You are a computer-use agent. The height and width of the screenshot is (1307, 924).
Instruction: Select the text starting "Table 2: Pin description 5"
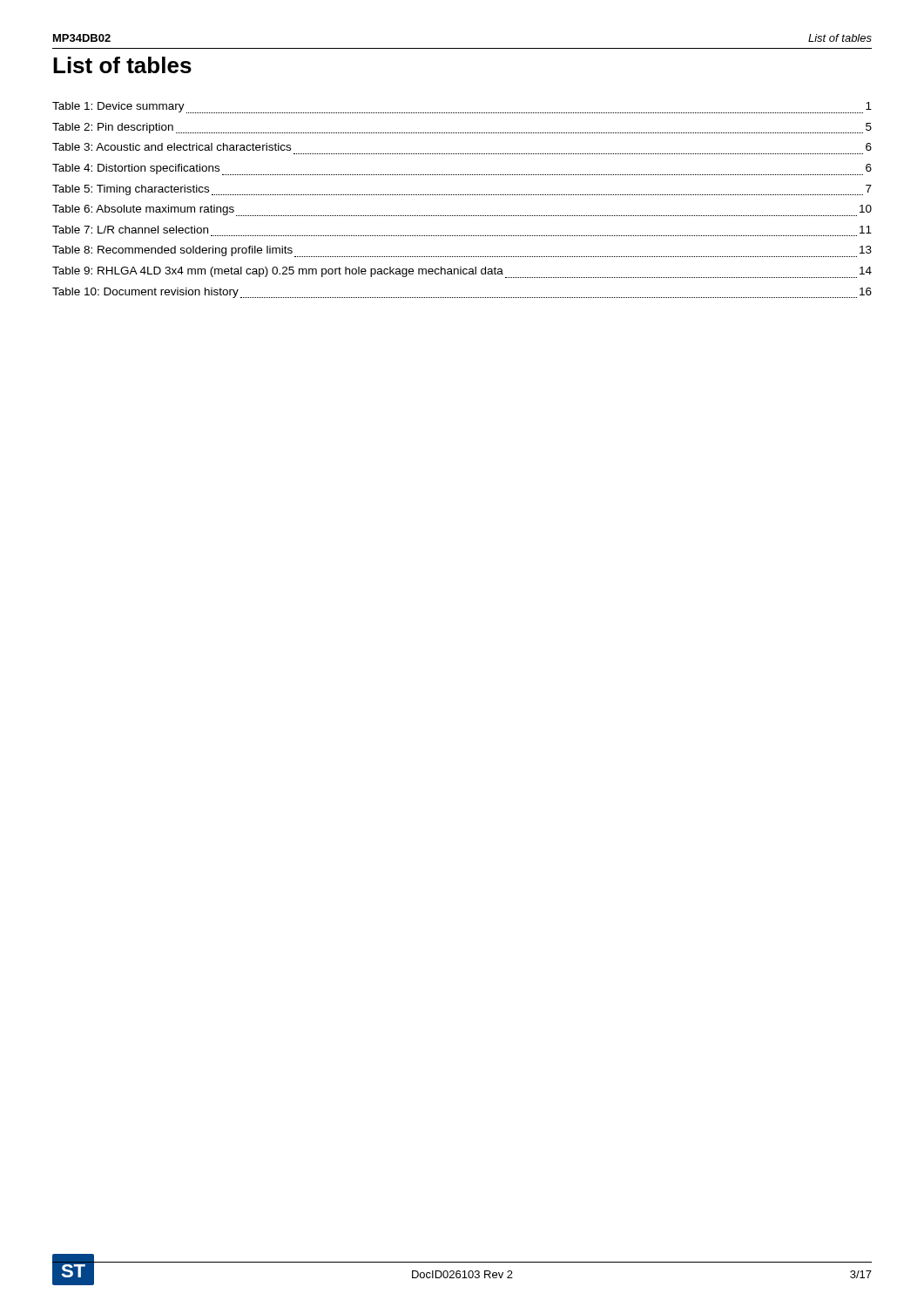point(462,127)
